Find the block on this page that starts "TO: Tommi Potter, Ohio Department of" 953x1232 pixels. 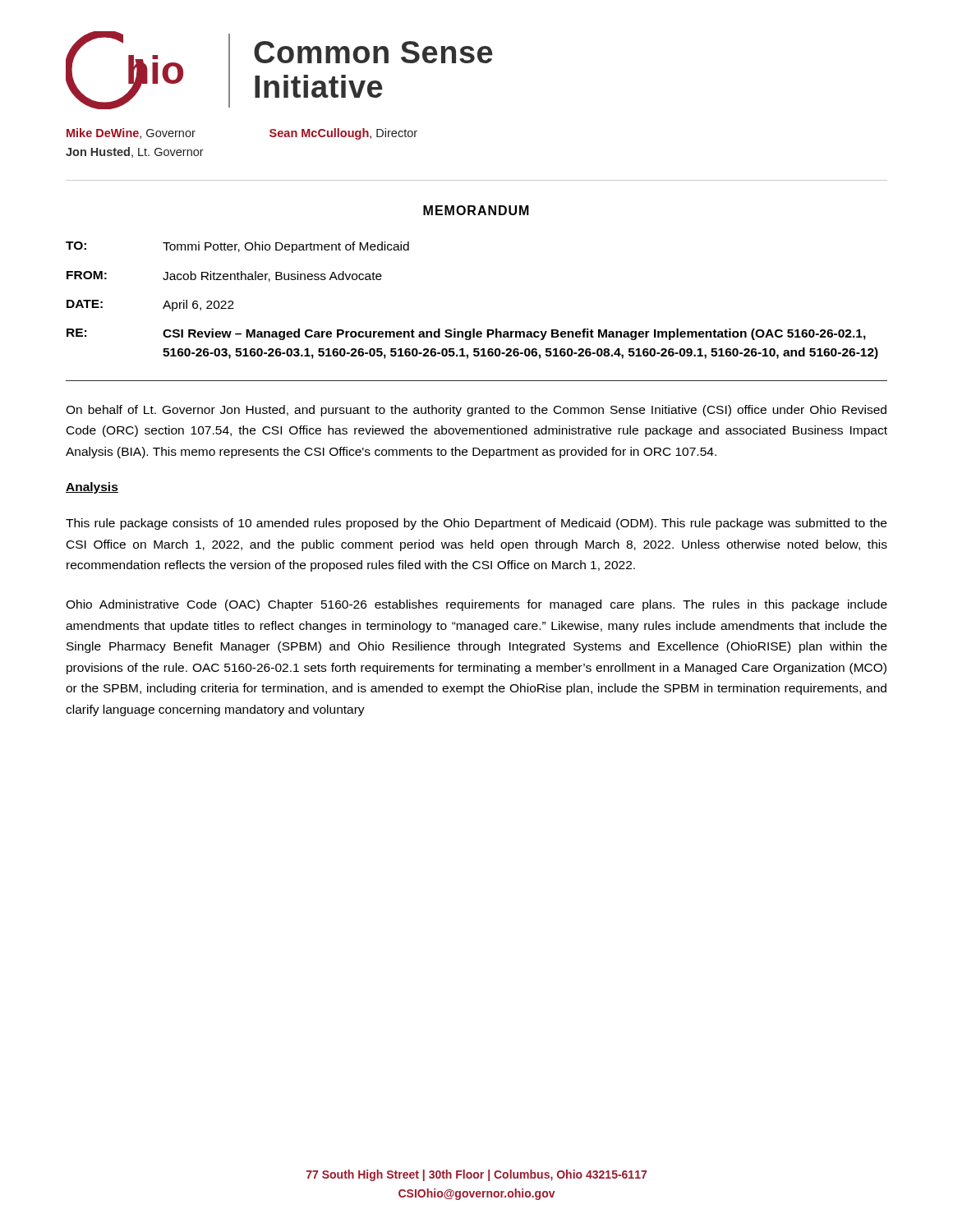pyautogui.click(x=237, y=247)
